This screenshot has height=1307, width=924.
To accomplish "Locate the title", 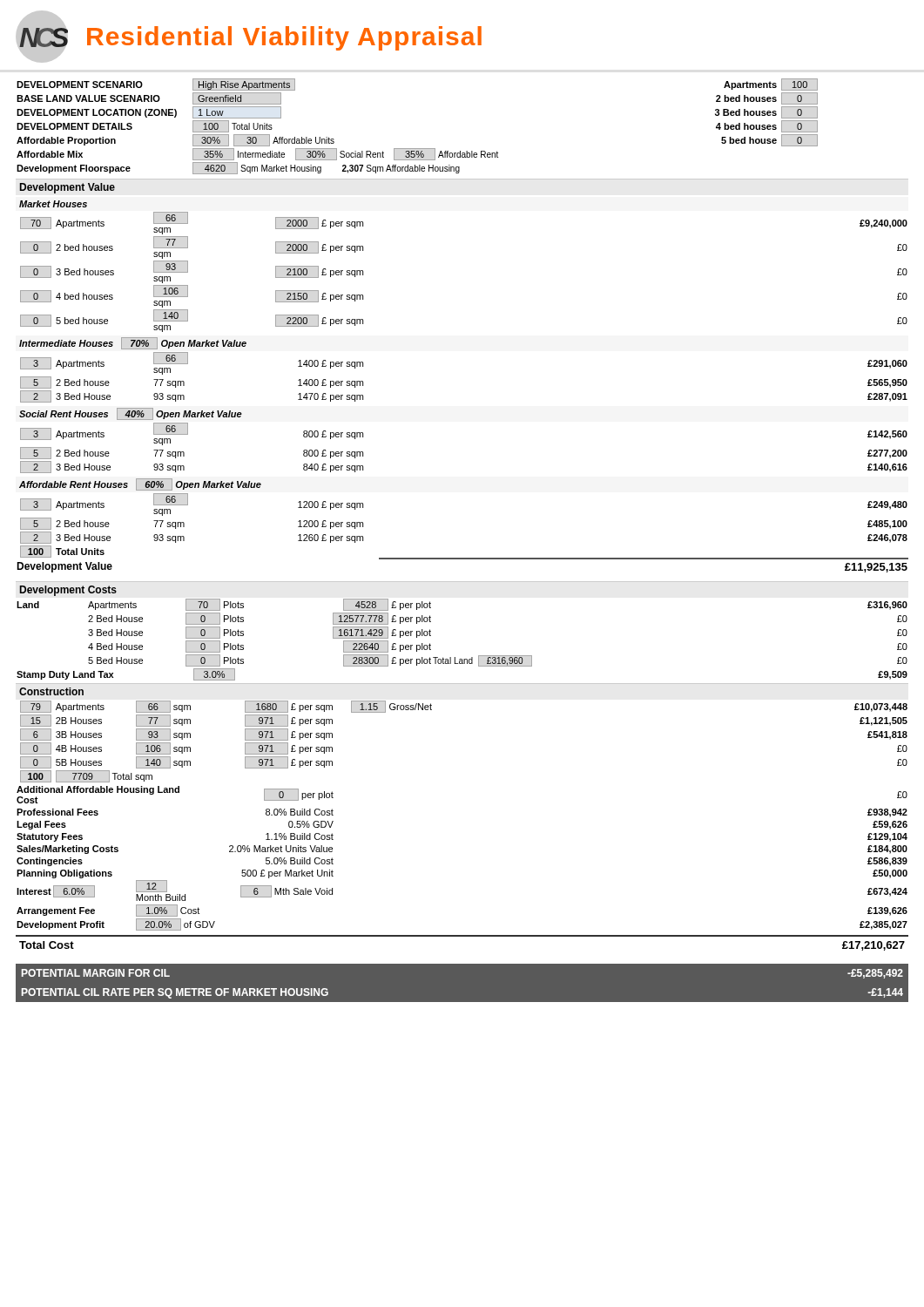I will coord(285,36).
